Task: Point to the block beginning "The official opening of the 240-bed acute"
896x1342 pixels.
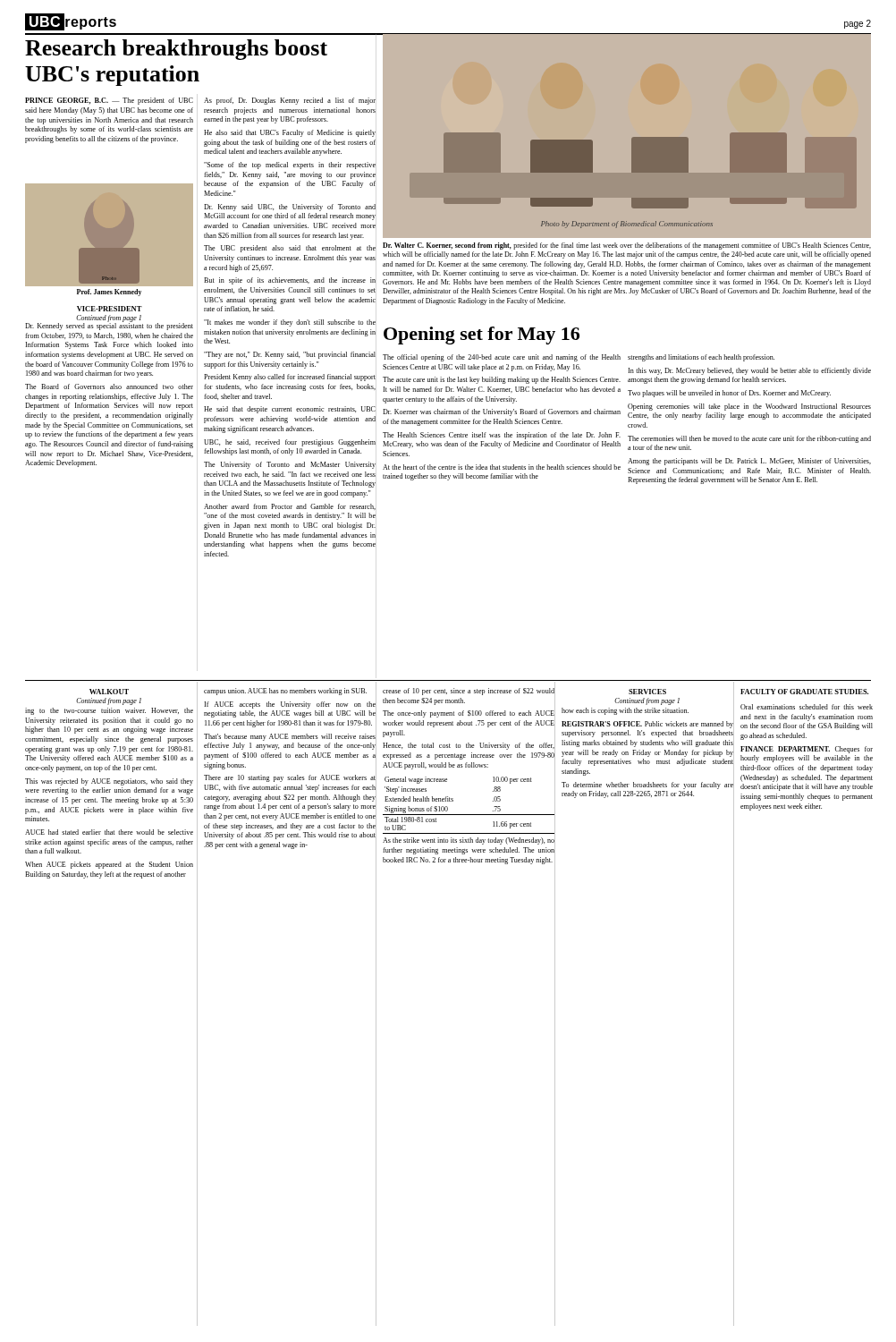Action: (x=502, y=418)
